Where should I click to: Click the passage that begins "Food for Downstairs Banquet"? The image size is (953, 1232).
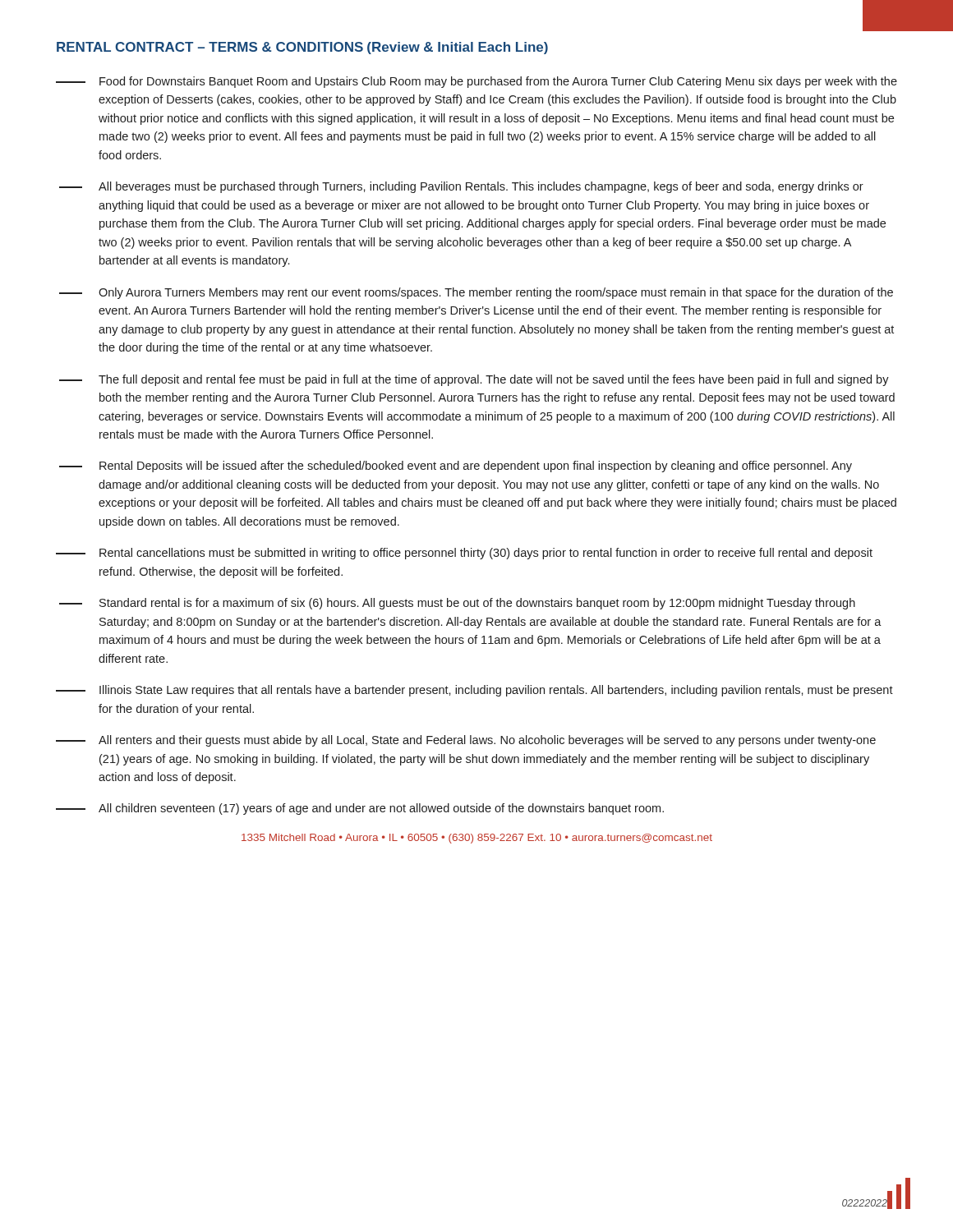point(476,118)
